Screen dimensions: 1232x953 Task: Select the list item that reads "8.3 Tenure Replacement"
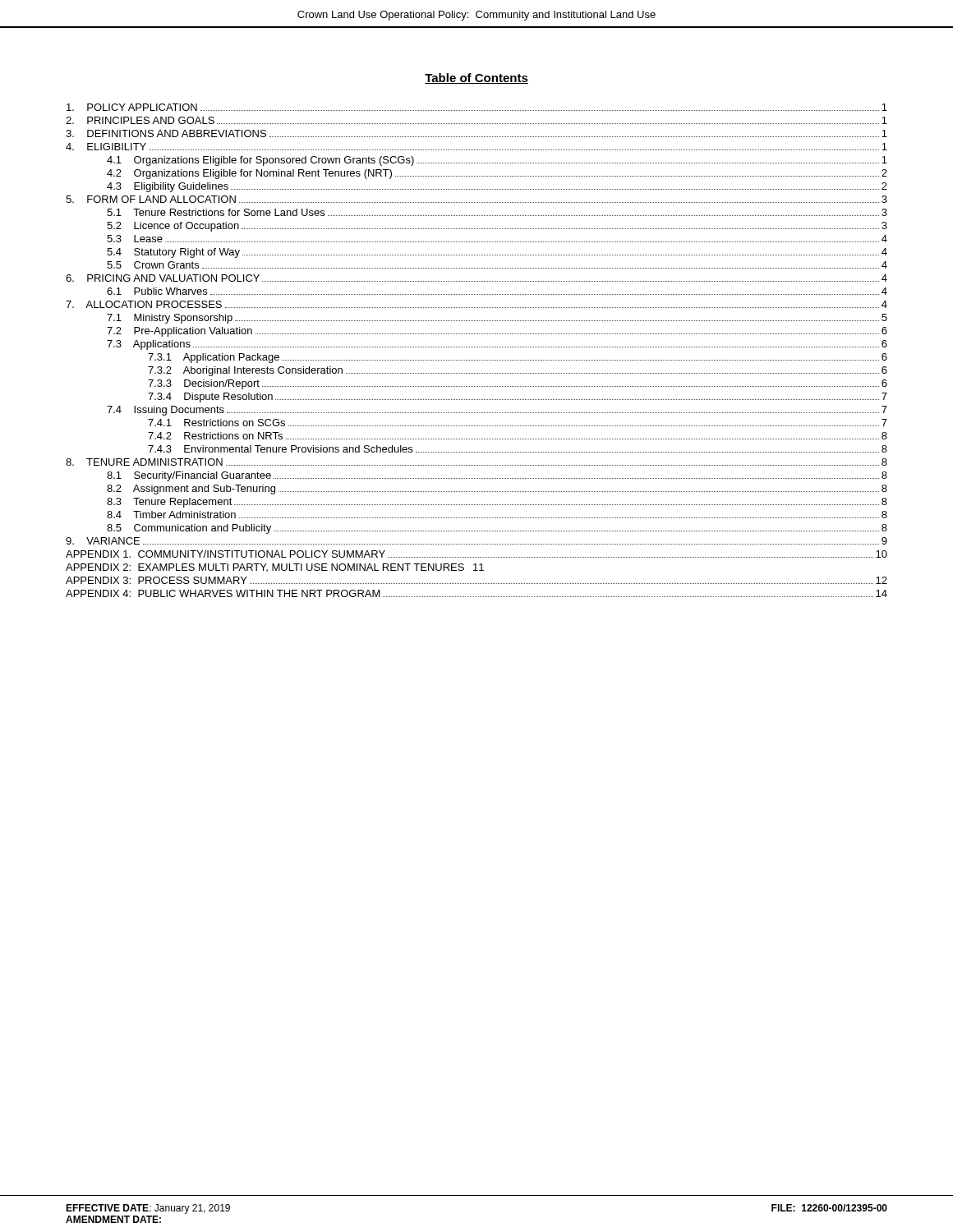click(x=497, y=501)
